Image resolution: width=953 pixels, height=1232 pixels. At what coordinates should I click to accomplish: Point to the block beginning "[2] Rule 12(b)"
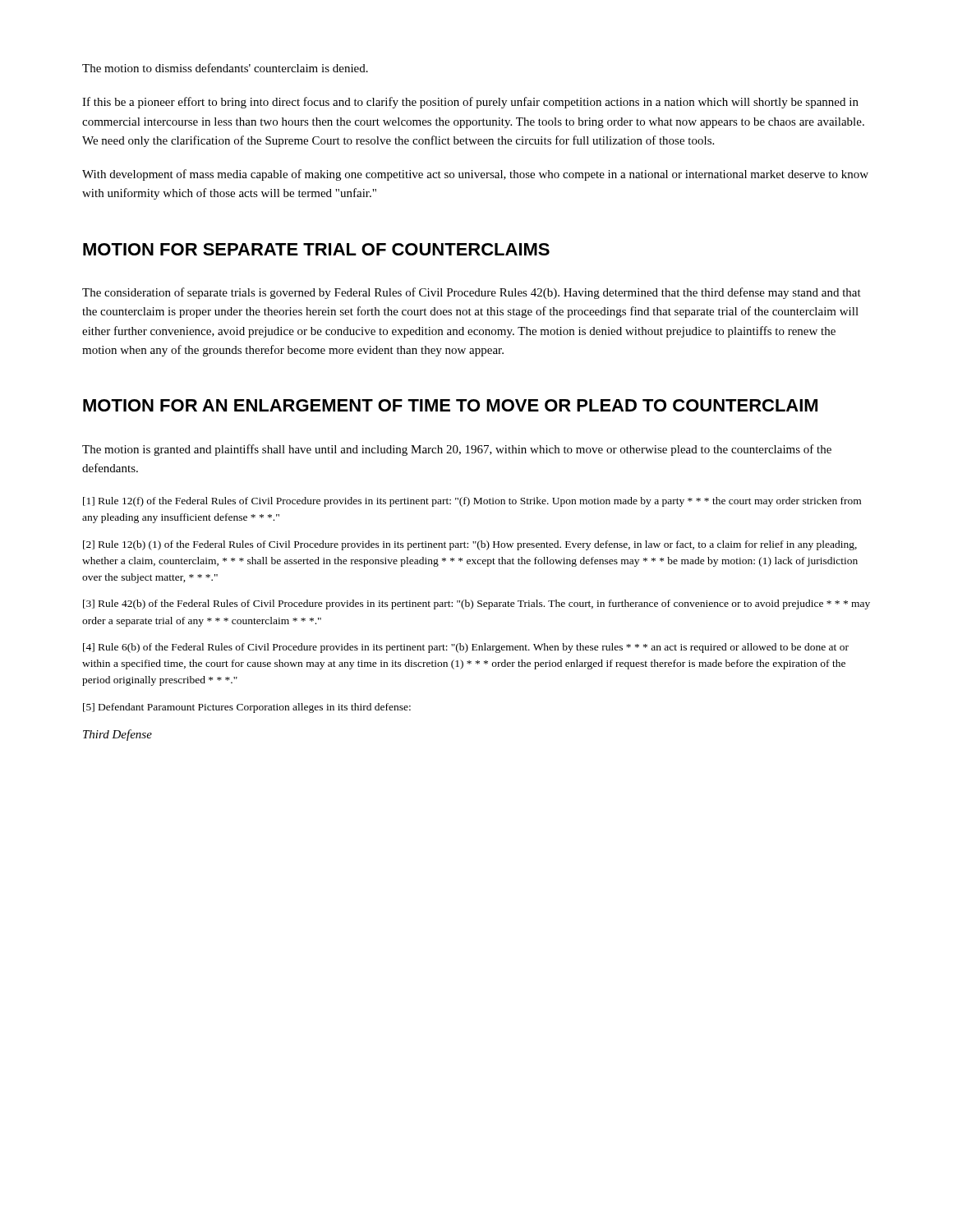pyautogui.click(x=470, y=560)
